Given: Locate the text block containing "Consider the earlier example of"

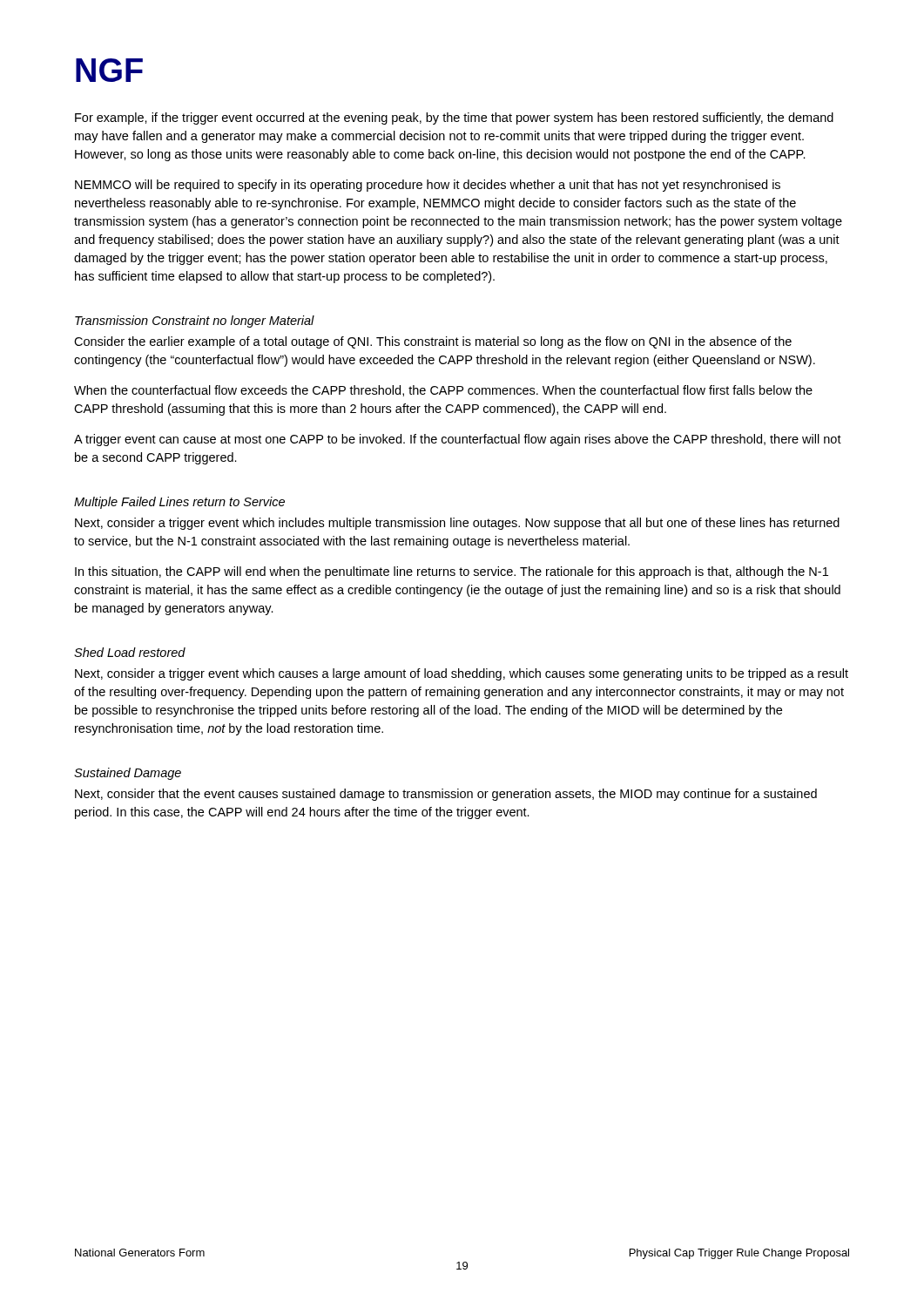Looking at the screenshot, I should pos(462,351).
